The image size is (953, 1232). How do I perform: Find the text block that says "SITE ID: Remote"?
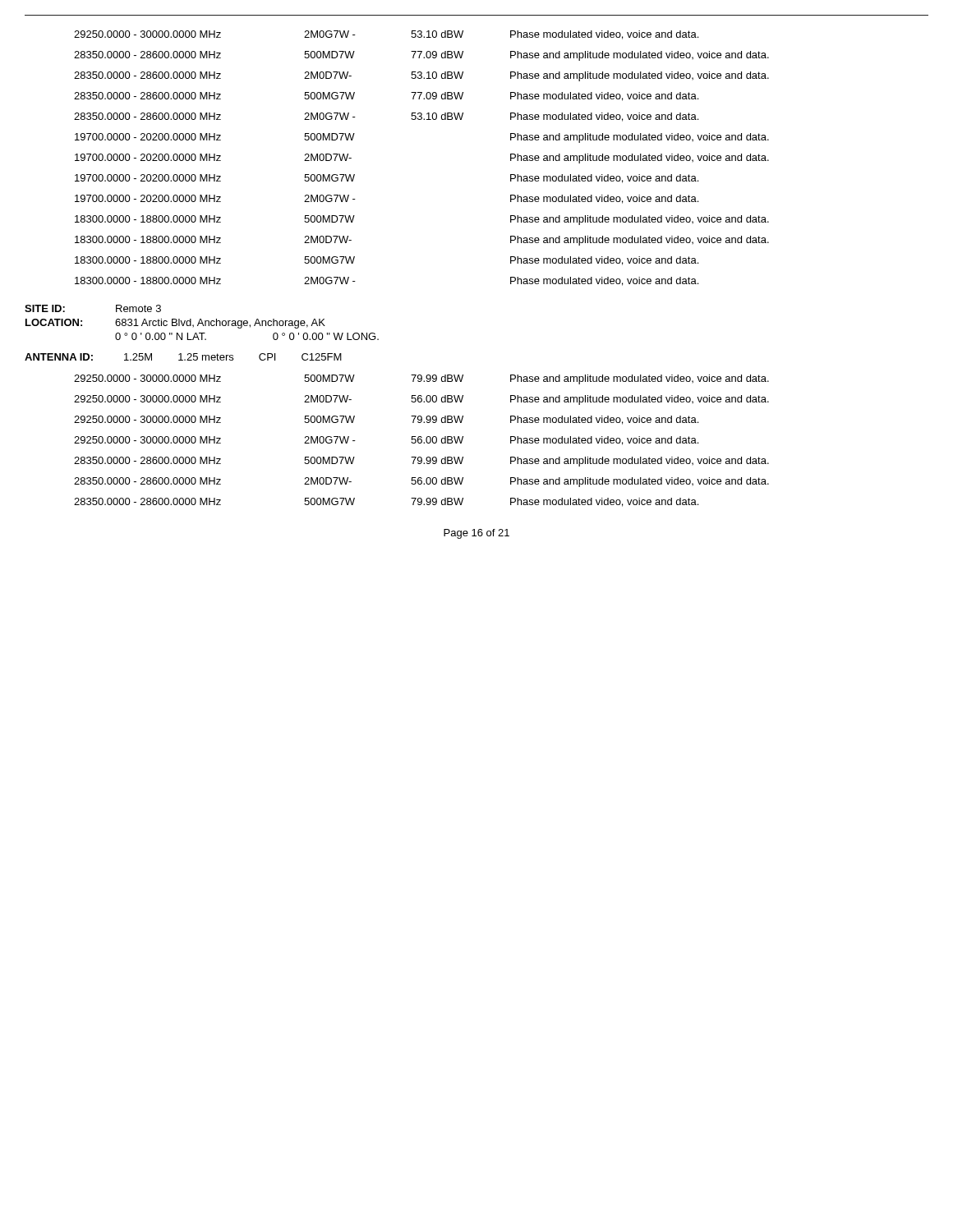202,322
